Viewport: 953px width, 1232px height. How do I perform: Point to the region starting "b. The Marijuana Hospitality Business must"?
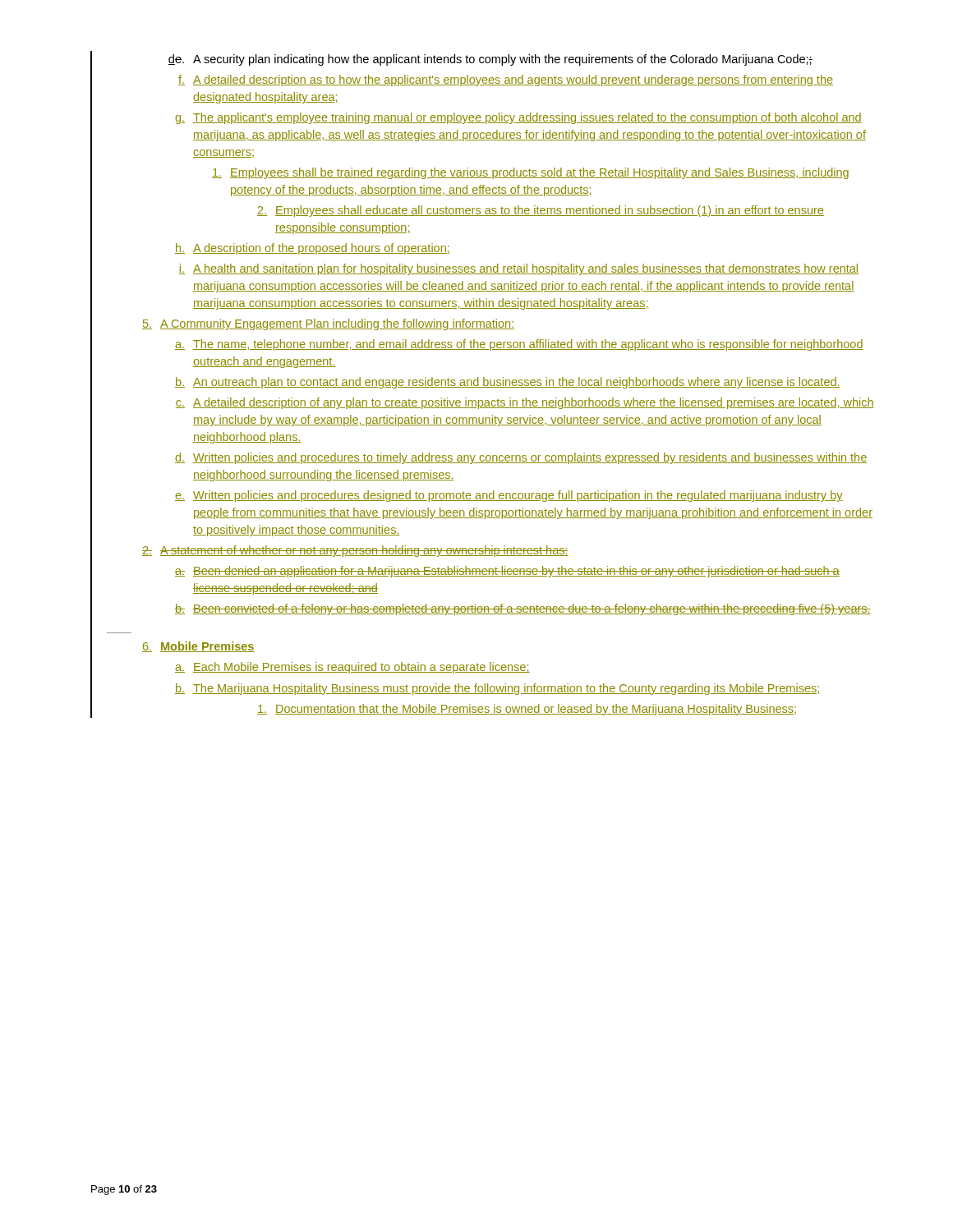(x=463, y=688)
